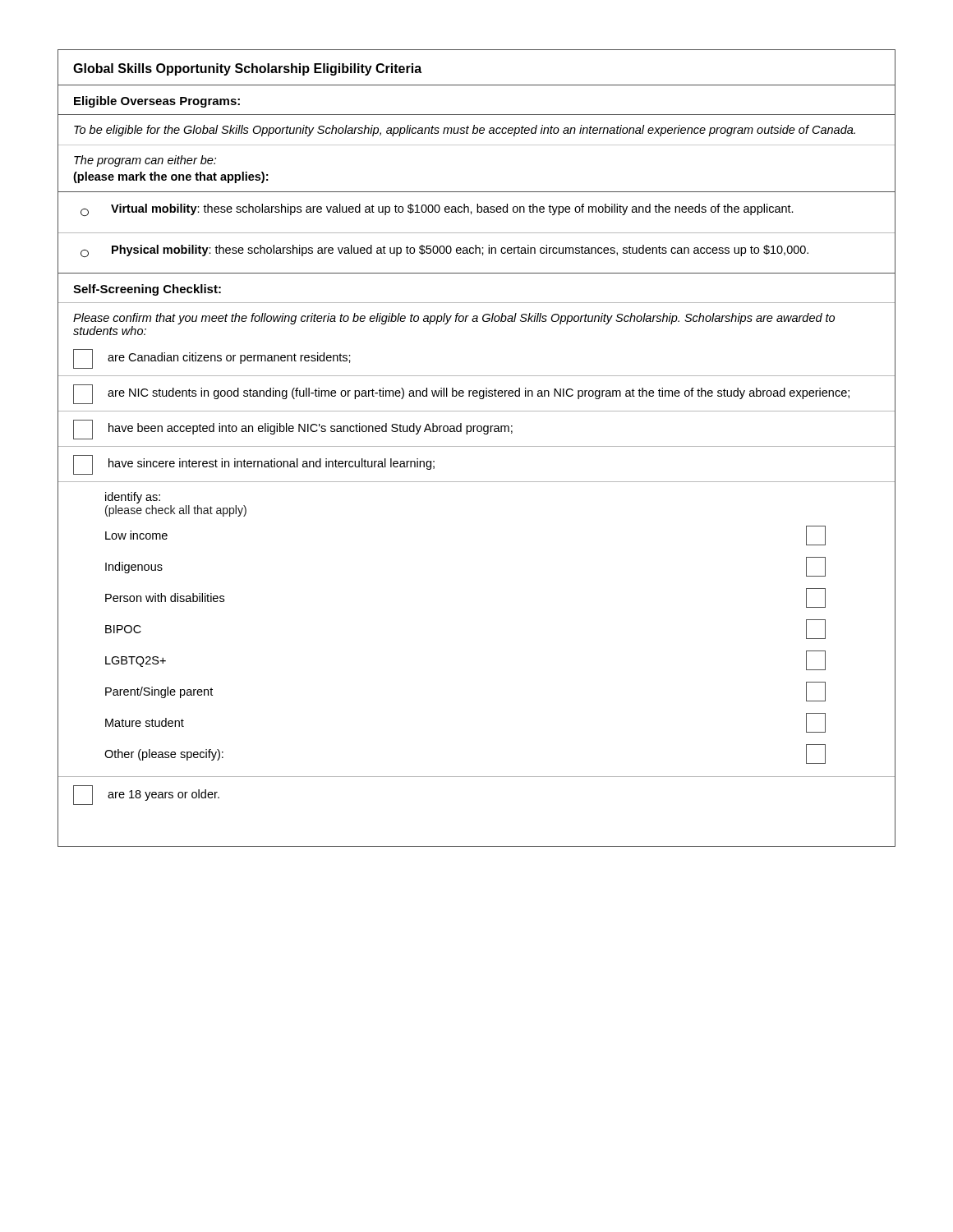This screenshot has height=1232, width=953.
Task: Find the text starting "identify as: (please check all that"
Action: point(133,498)
